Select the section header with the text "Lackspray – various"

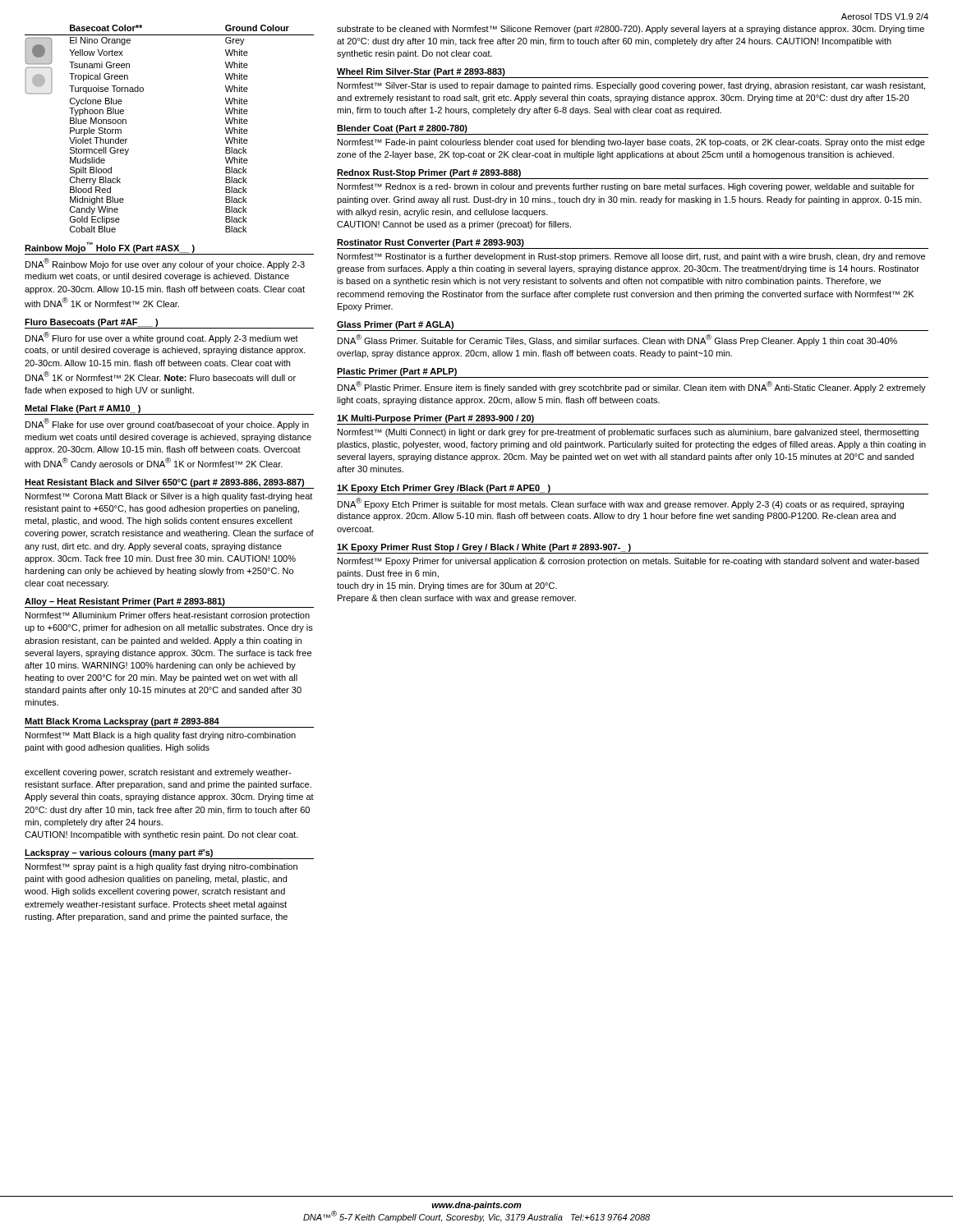coord(119,853)
